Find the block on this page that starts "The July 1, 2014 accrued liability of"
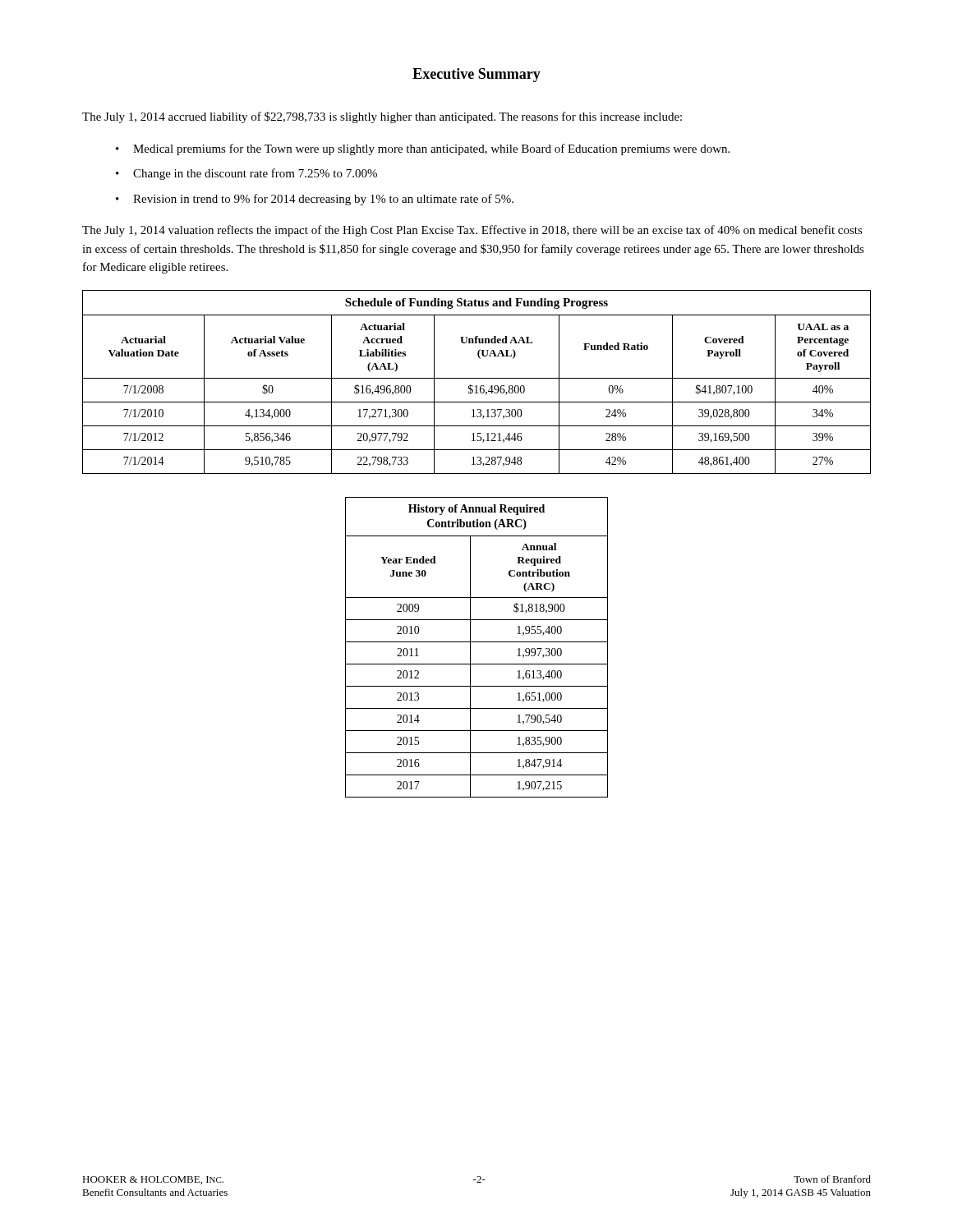Viewport: 953px width, 1232px height. tap(383, 117)
